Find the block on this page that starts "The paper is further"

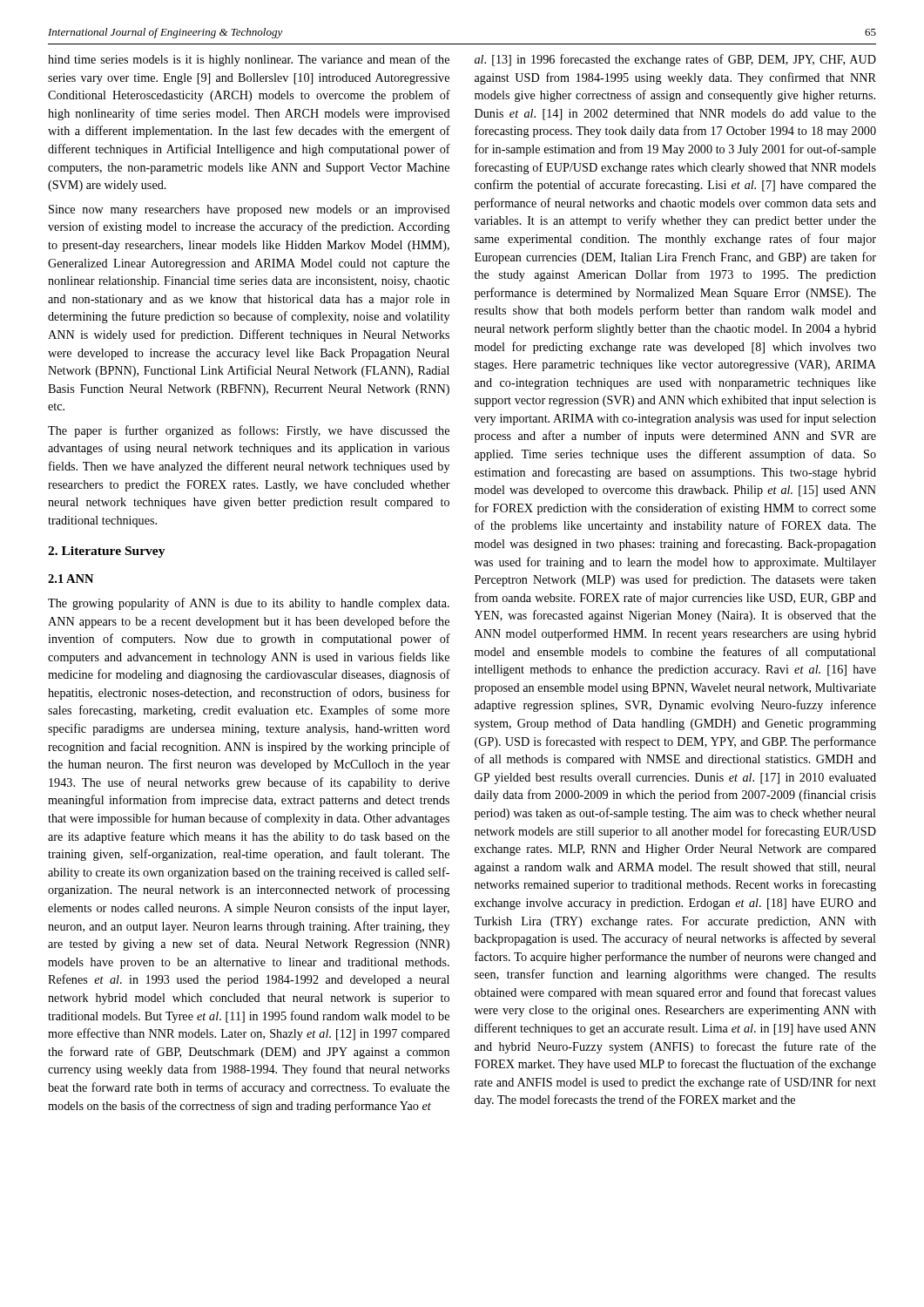coord(249,475)
